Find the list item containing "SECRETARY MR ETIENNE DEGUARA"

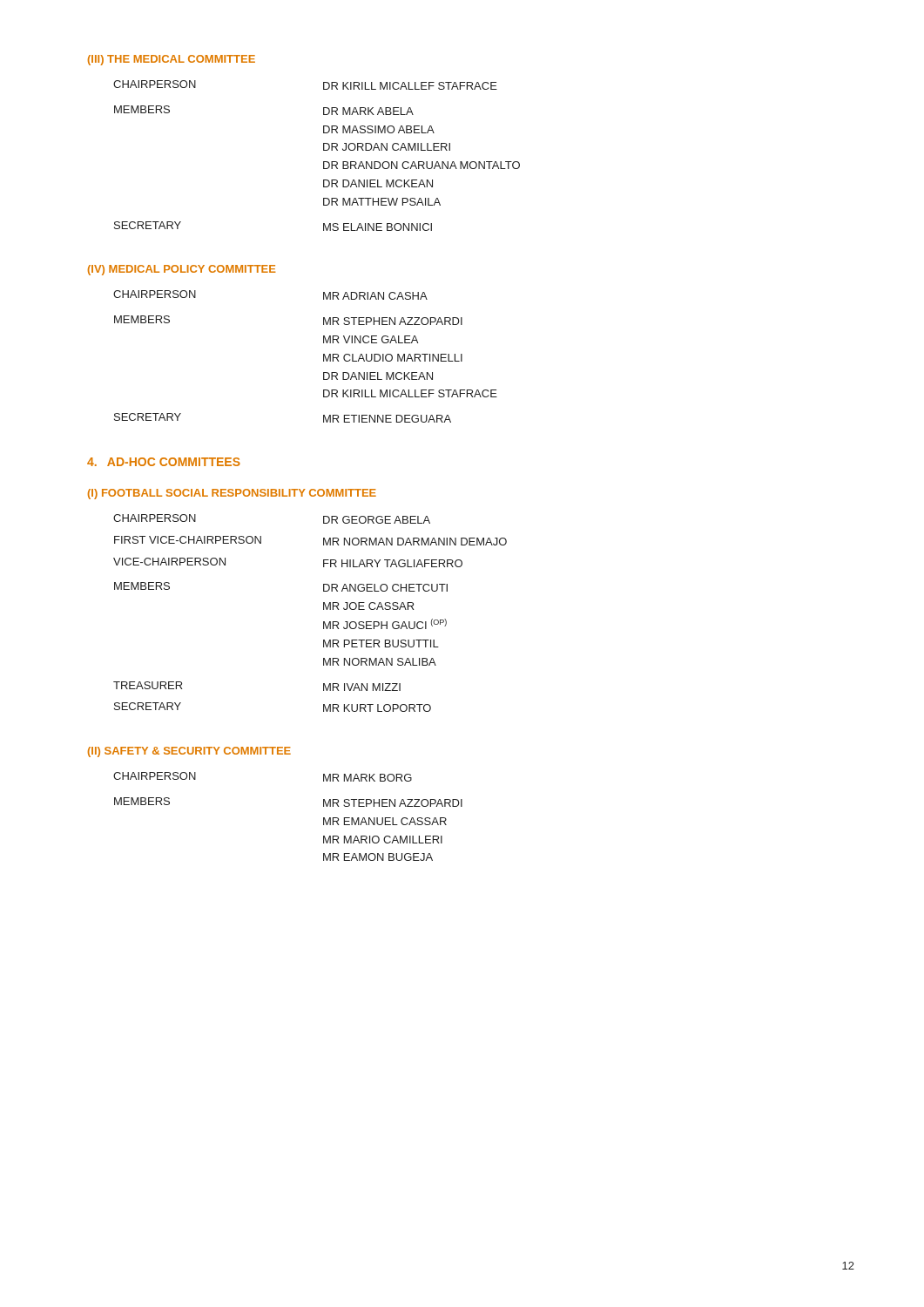[x=148, y=417]
